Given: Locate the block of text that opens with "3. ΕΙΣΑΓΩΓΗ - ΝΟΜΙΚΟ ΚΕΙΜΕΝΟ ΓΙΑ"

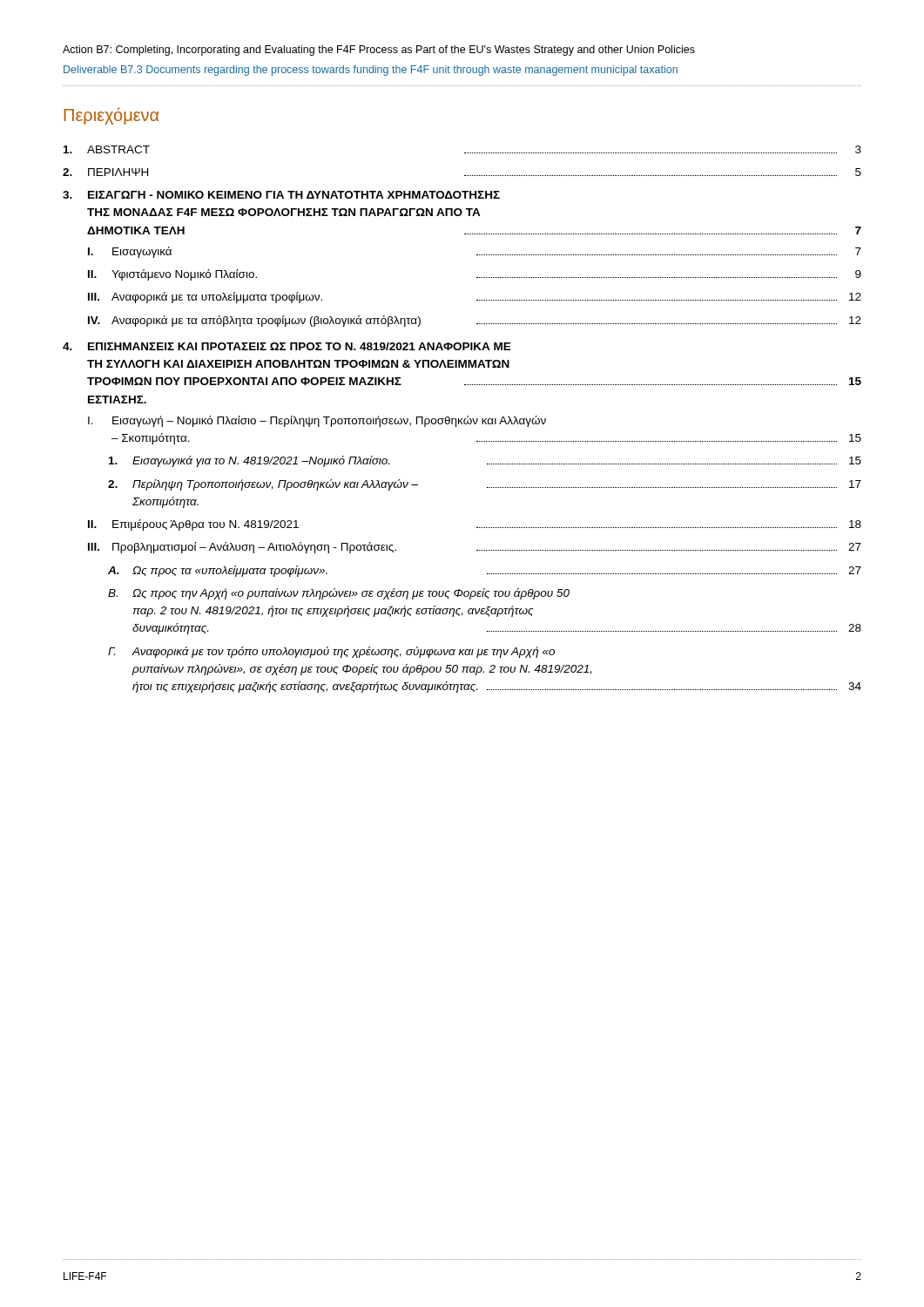Looking at the screenshot, I should pos(462,213).
